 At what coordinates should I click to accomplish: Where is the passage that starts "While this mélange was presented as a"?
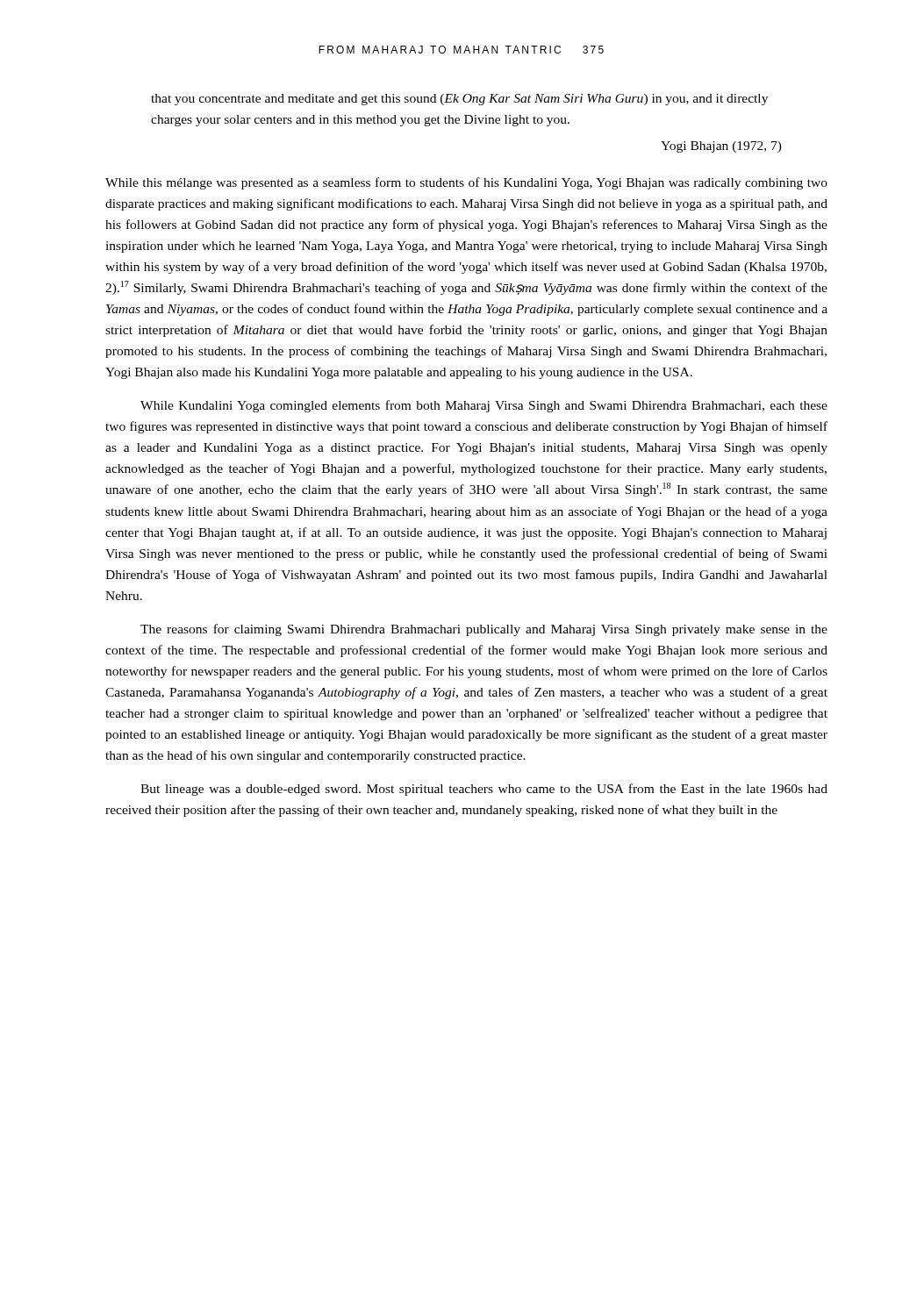(466, 277)
